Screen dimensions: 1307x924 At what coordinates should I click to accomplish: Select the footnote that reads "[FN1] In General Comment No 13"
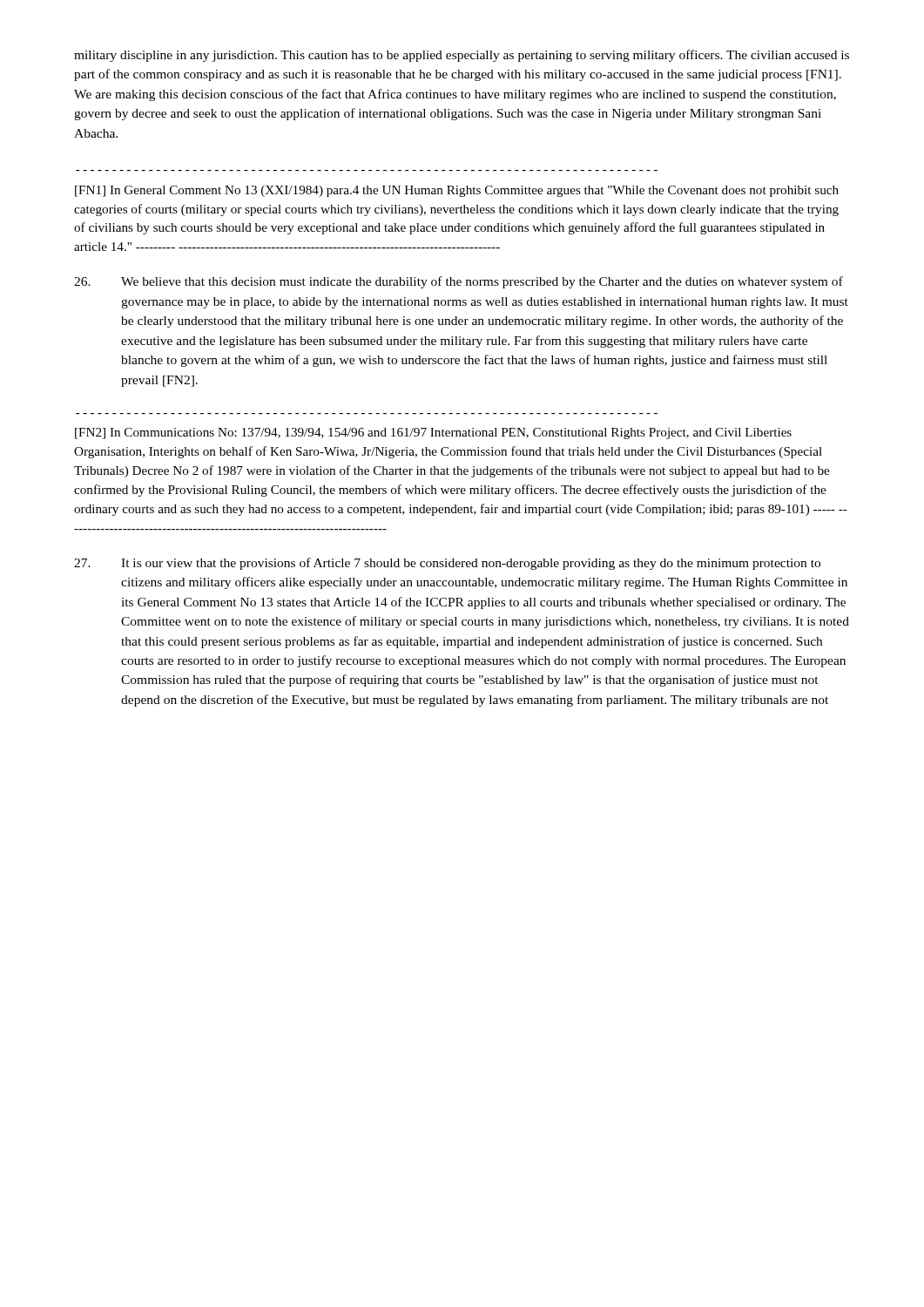click(x=456, y=218)
